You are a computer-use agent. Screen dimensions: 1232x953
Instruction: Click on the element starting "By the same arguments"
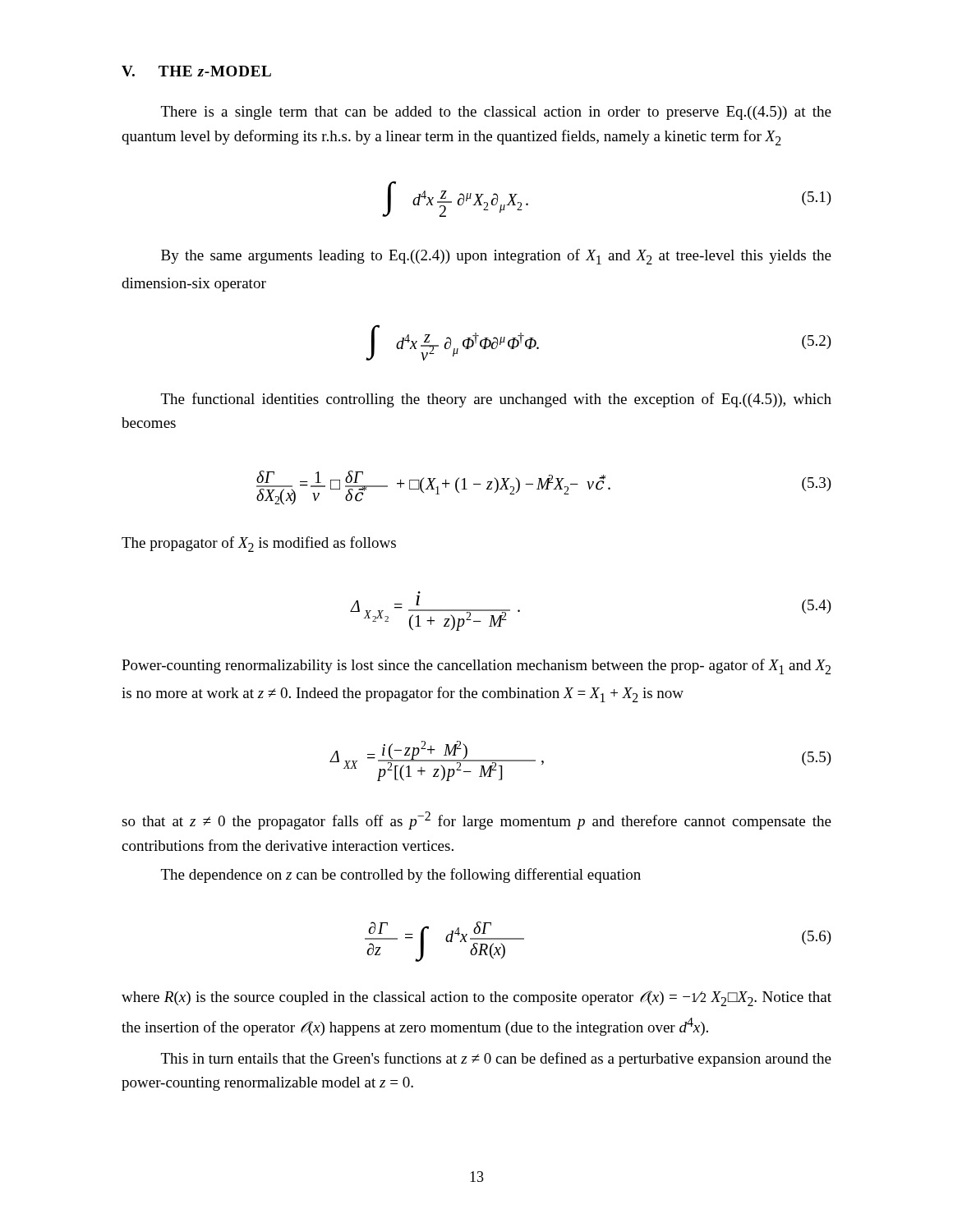point(476,269)
